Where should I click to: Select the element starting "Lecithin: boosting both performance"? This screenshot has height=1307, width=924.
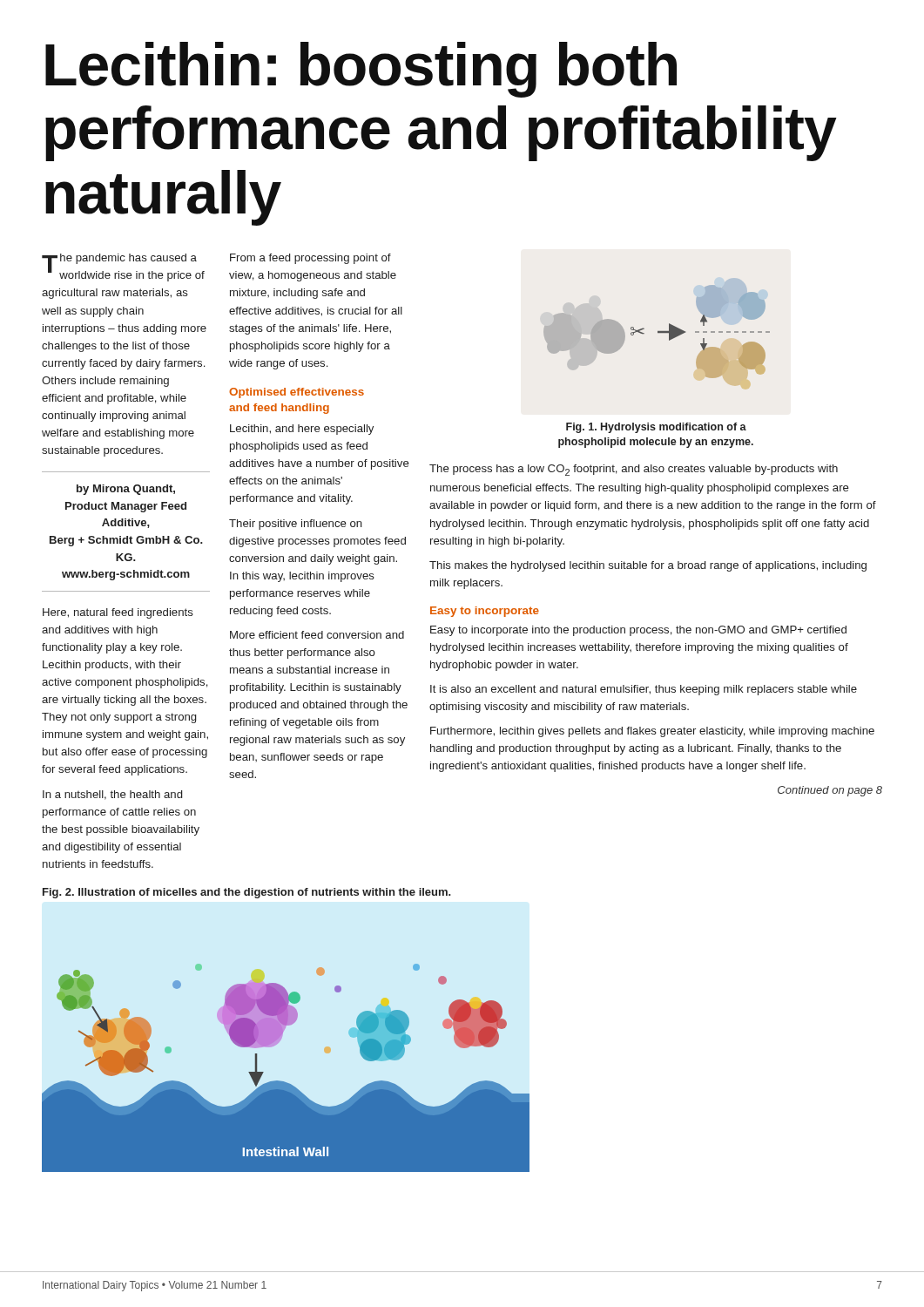pyautogui.click(x=462, y=128)
